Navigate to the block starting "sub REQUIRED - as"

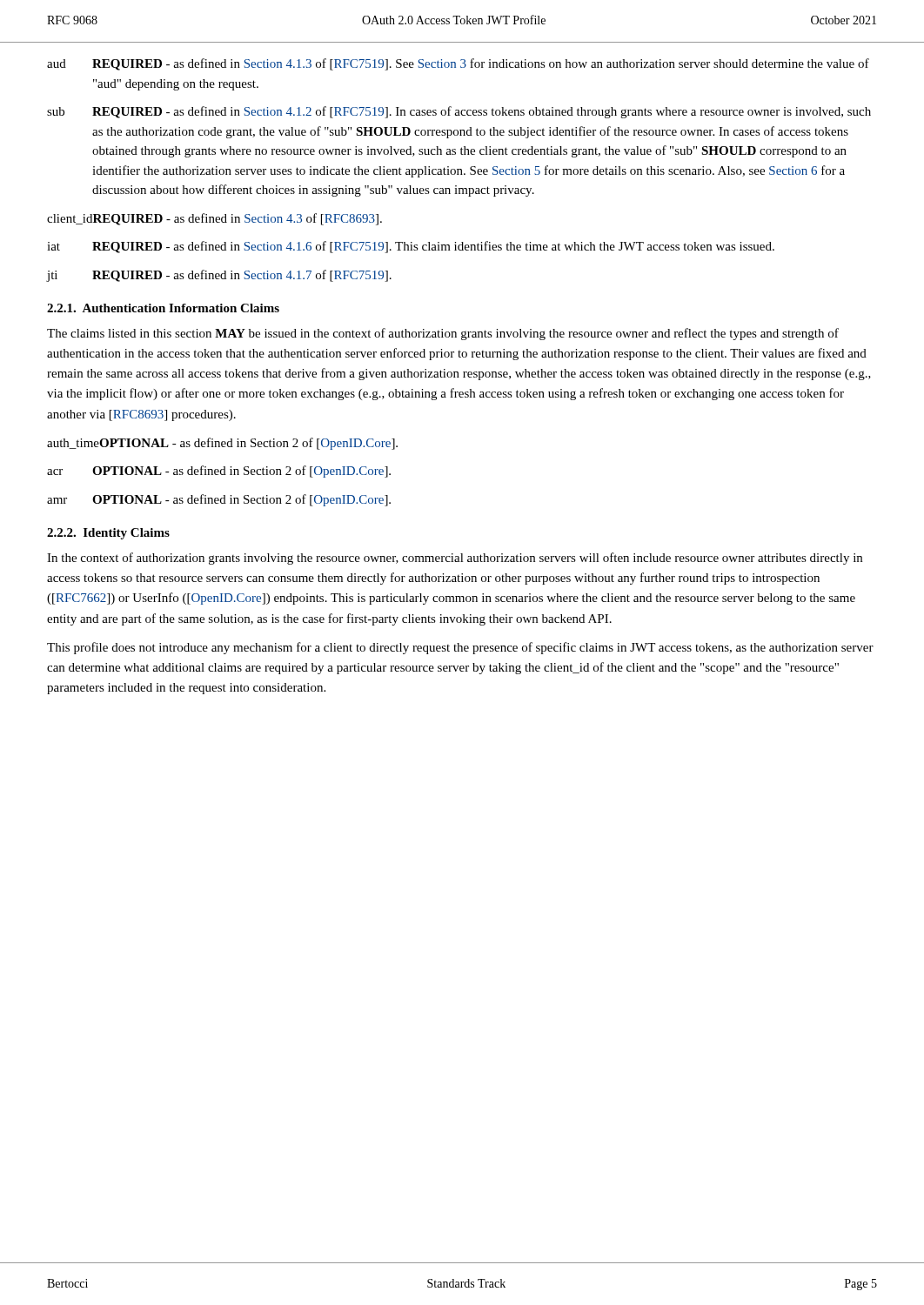[x=462, y=151]
